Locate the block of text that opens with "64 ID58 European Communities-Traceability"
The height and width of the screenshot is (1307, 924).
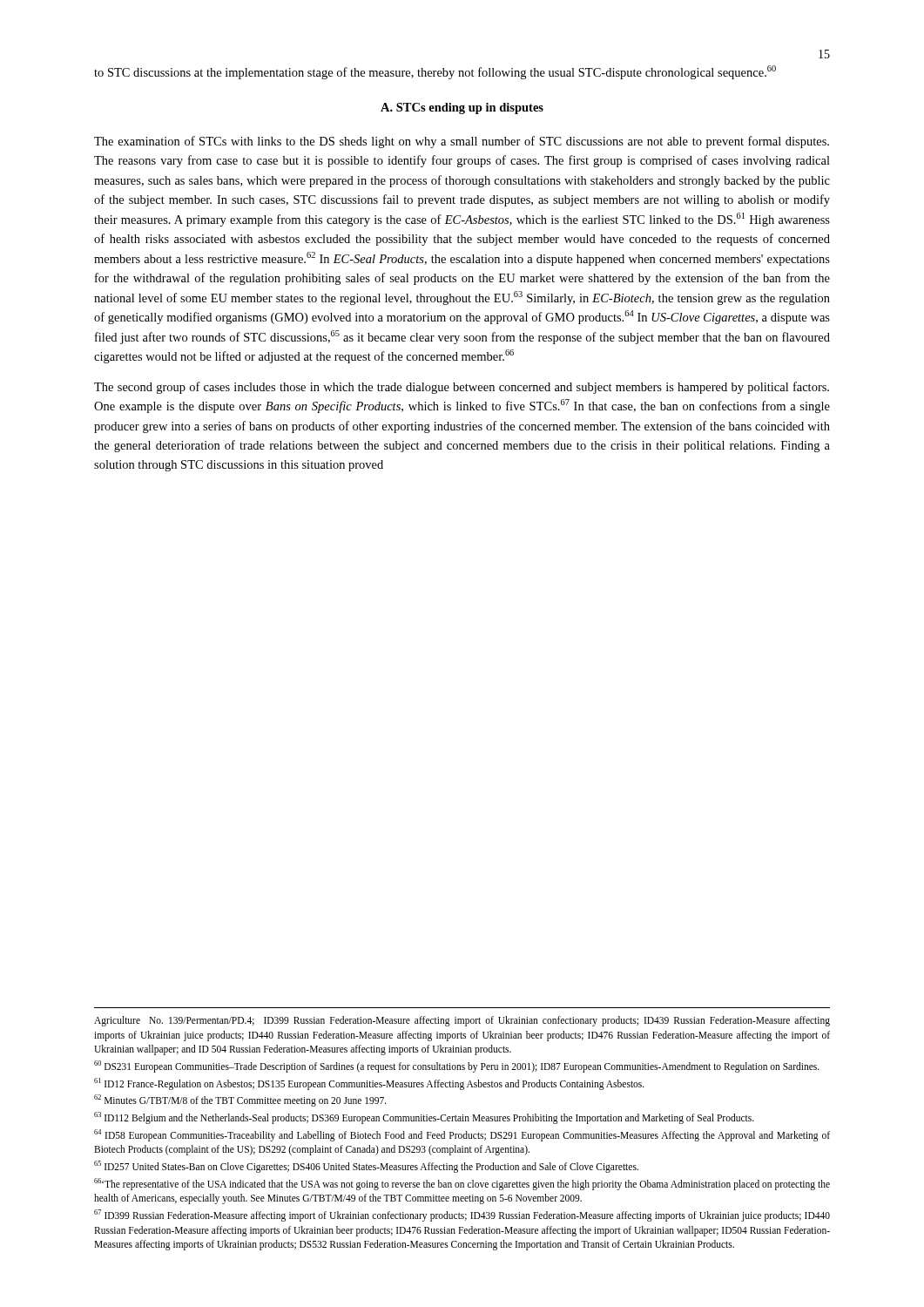462,1141
